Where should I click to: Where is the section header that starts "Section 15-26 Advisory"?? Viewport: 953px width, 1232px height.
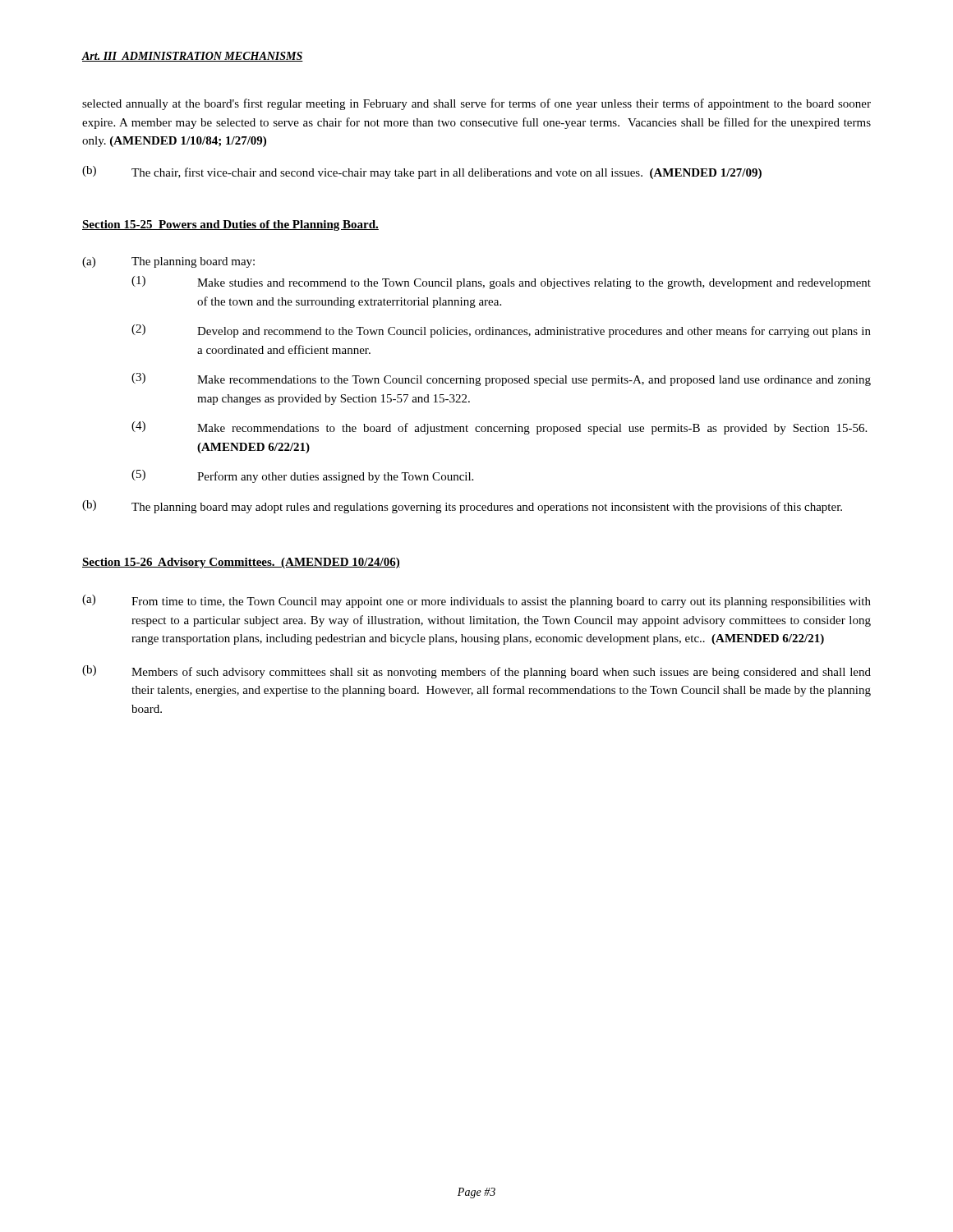click(241, 562)
